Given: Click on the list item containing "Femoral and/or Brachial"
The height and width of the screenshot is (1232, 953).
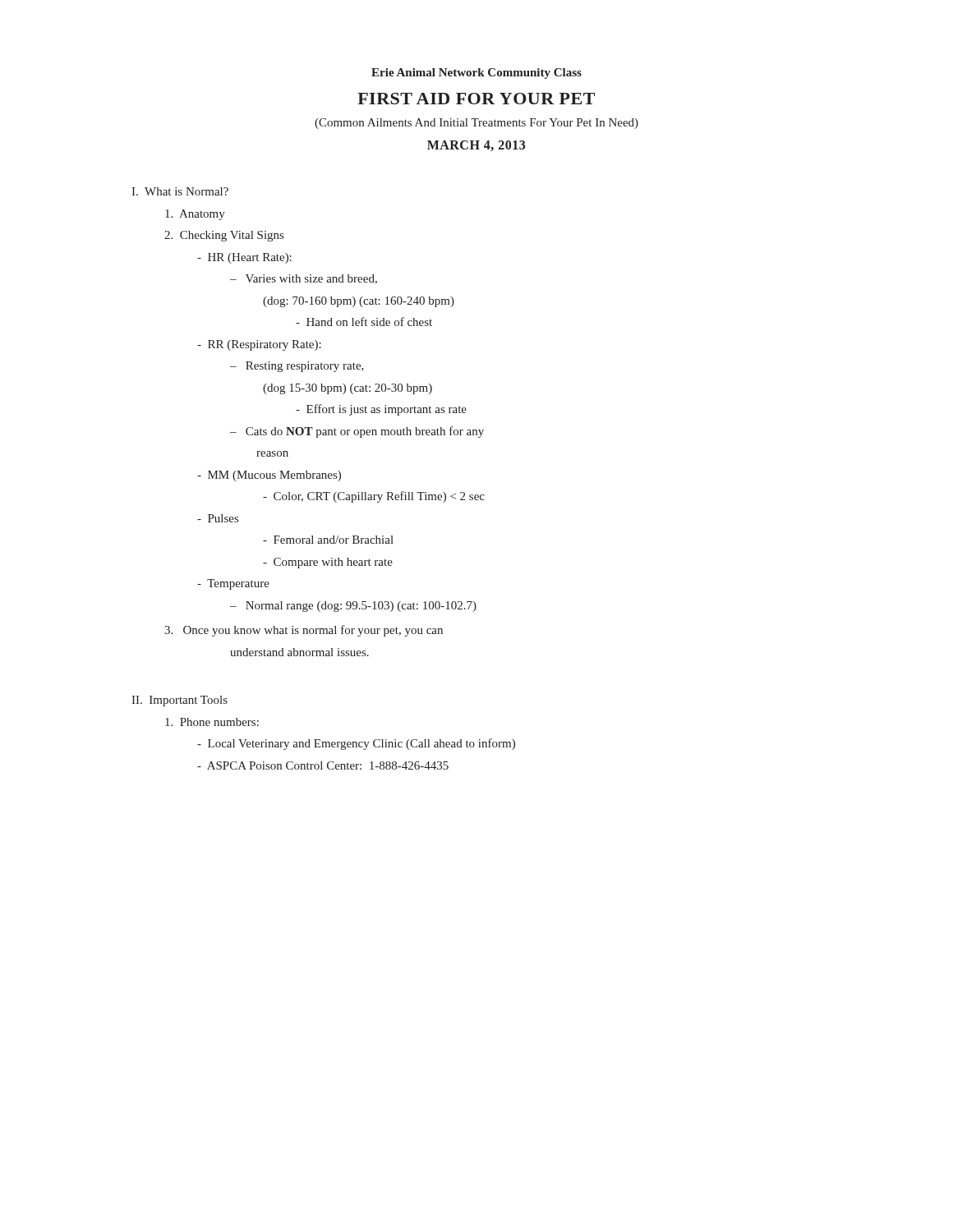Looking at the screenshot, I should 328,540.
